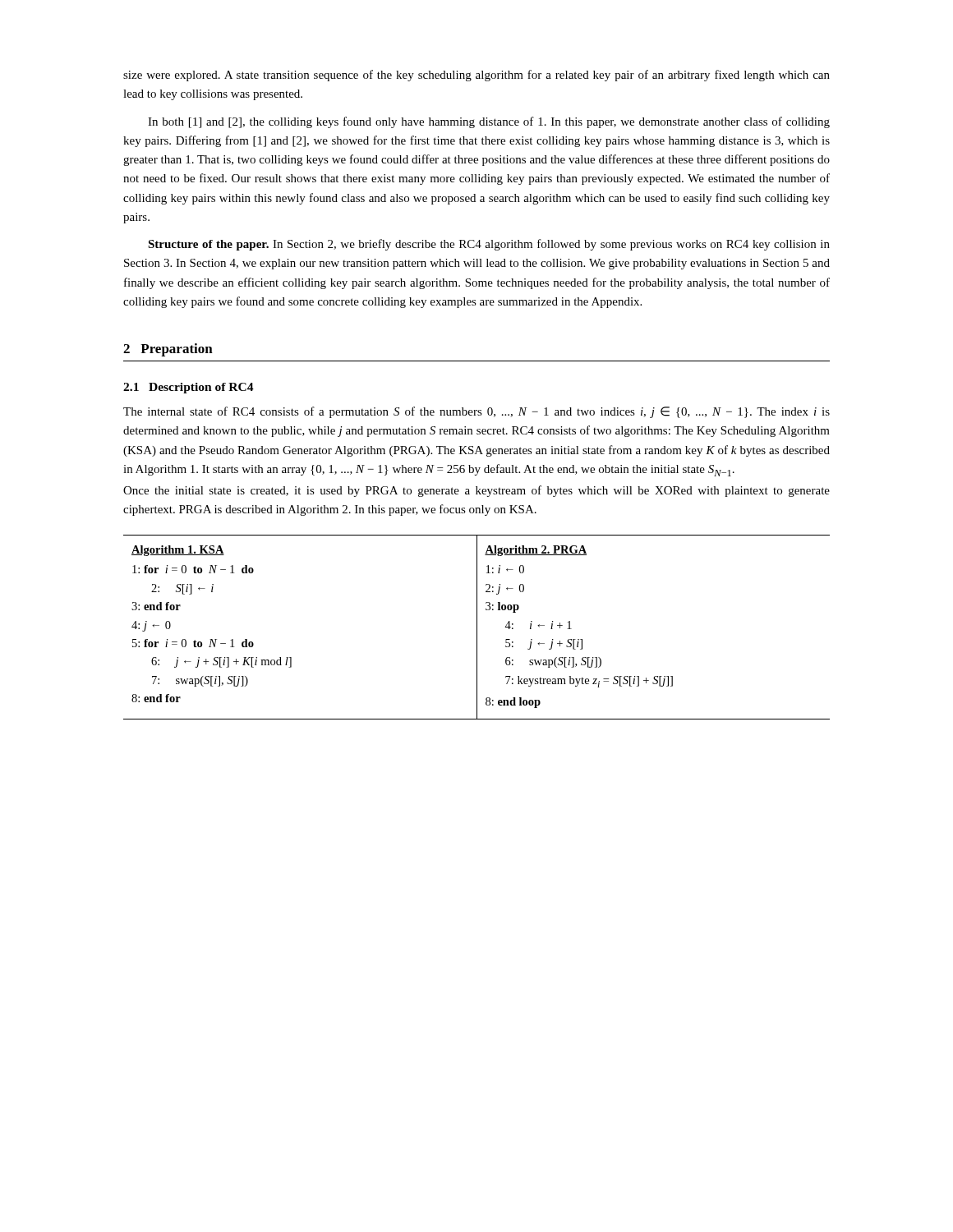953x1232 pixels.
Task: Navigate to the block starting "2 Preparation"
Action: click(476, 351)
